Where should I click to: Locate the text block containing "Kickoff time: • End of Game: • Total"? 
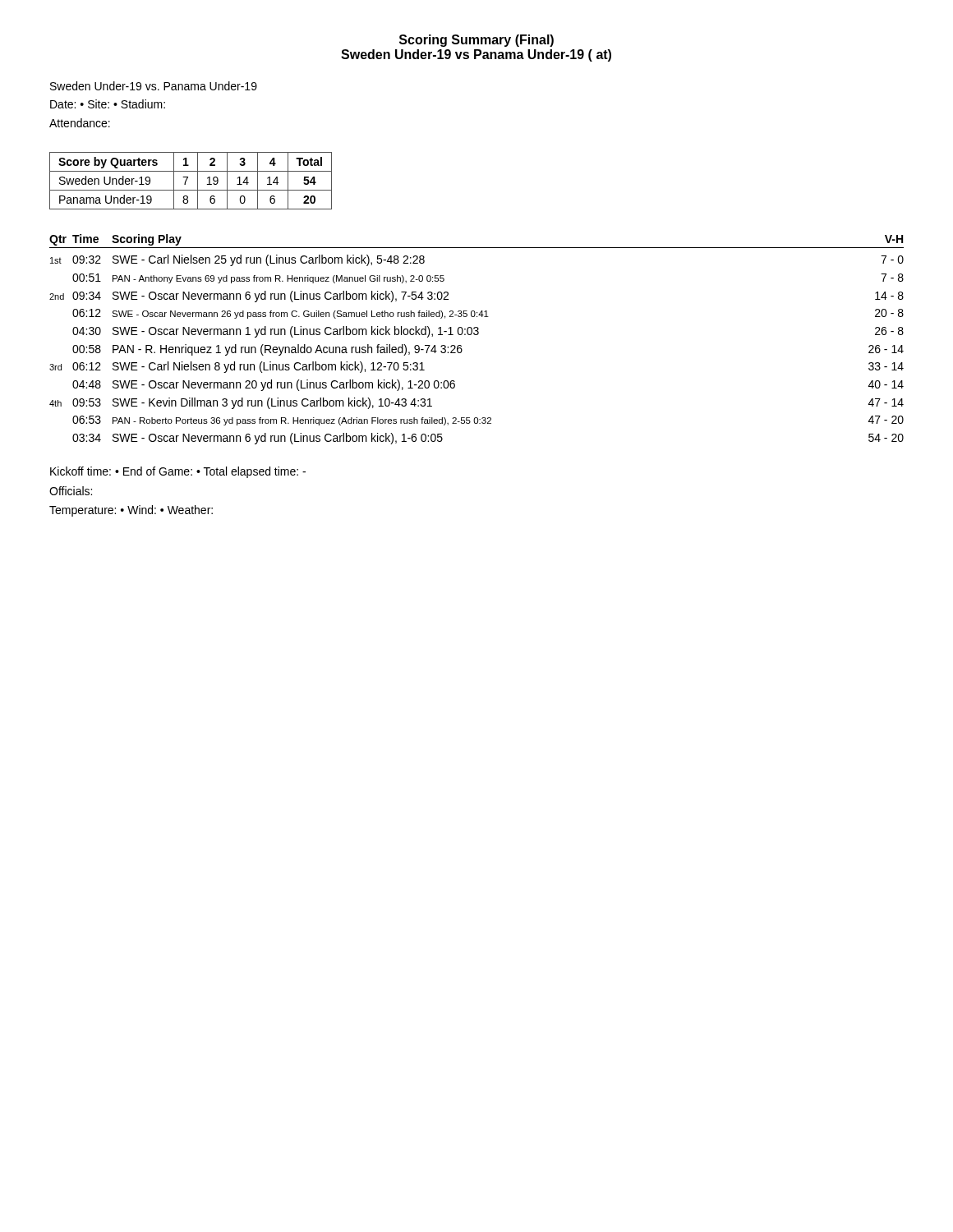coord(178,472)
